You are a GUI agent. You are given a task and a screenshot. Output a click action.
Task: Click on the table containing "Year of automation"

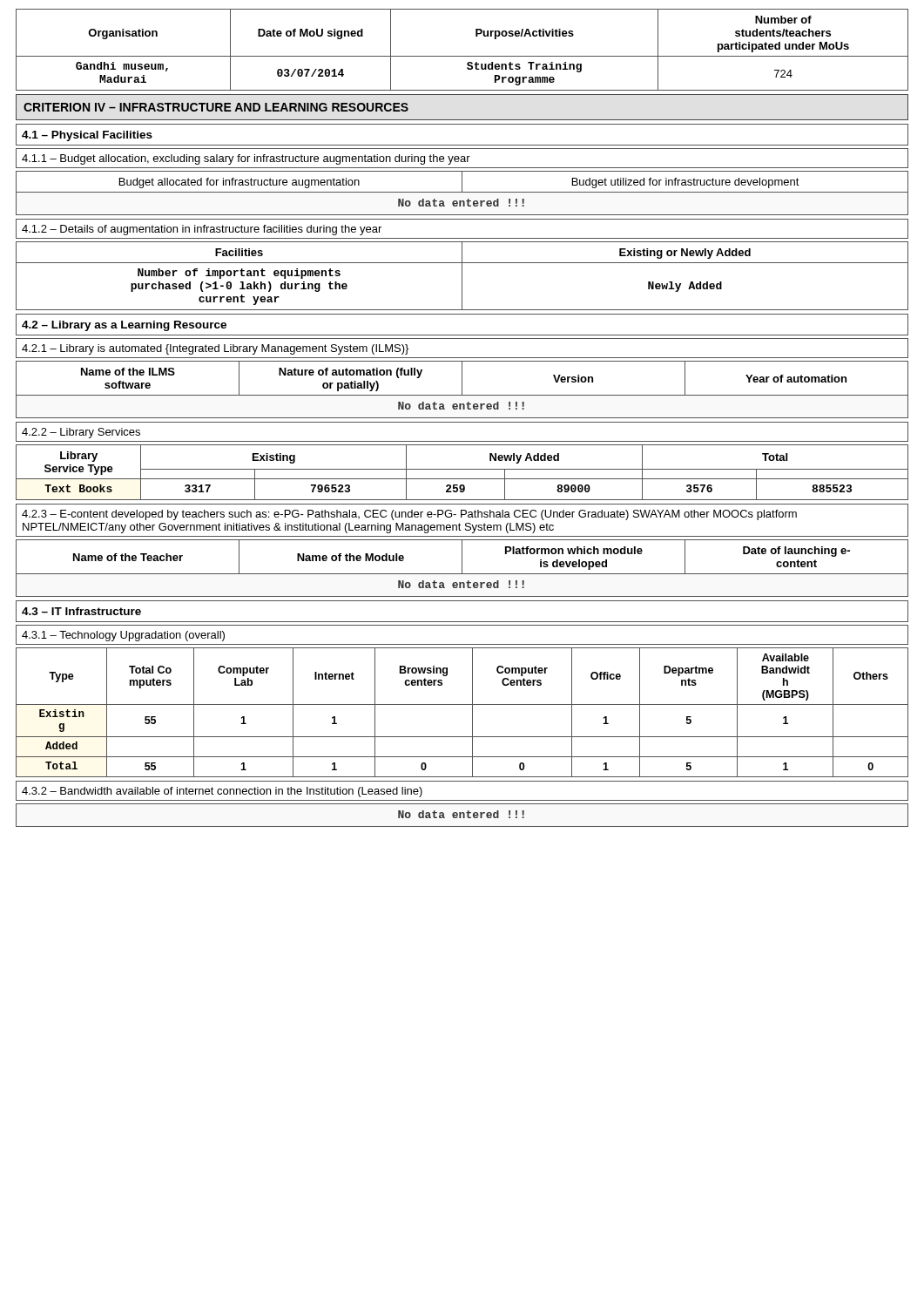point(462,389)
